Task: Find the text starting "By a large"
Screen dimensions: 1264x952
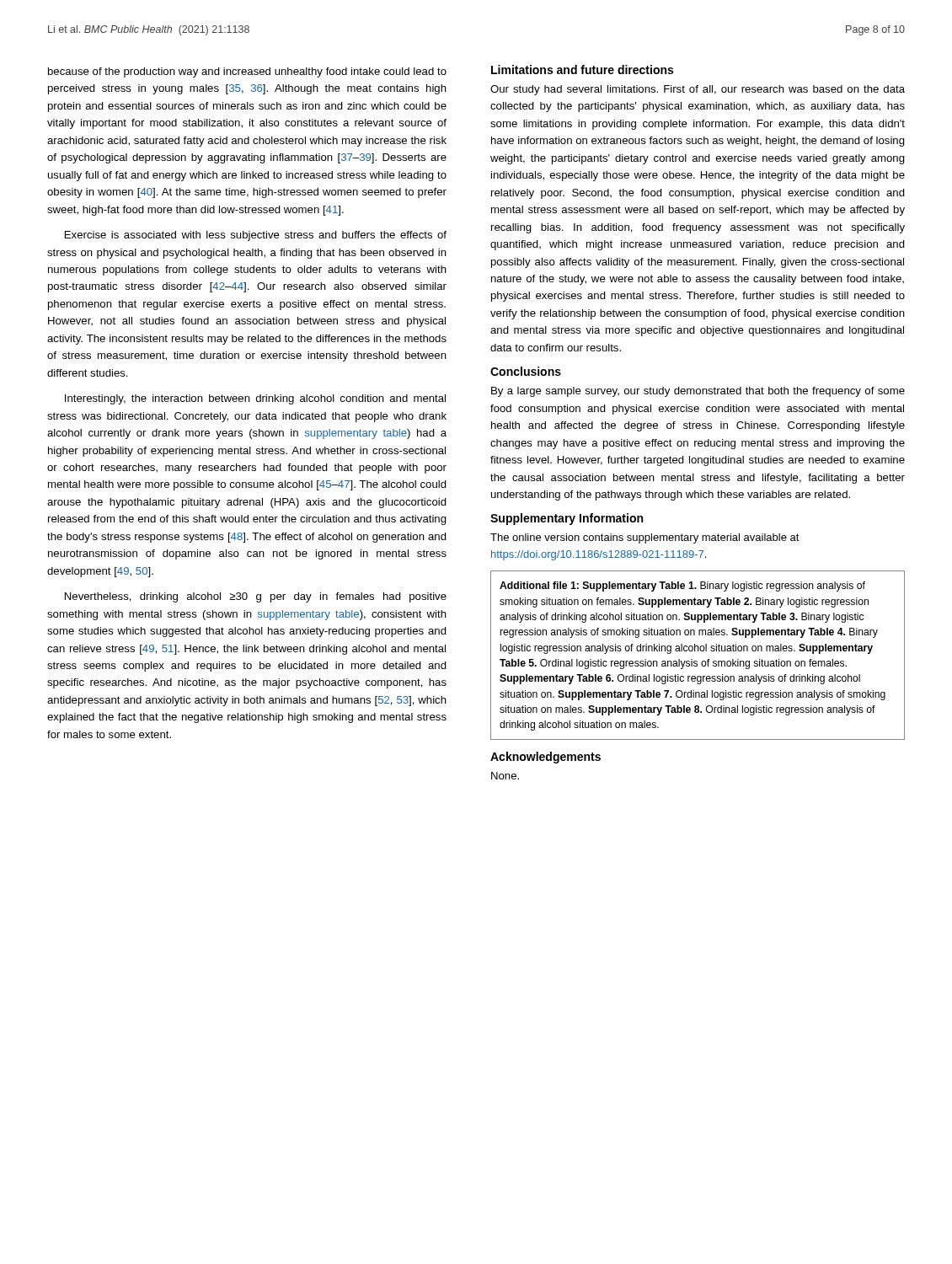Action: tap(698, 443)
